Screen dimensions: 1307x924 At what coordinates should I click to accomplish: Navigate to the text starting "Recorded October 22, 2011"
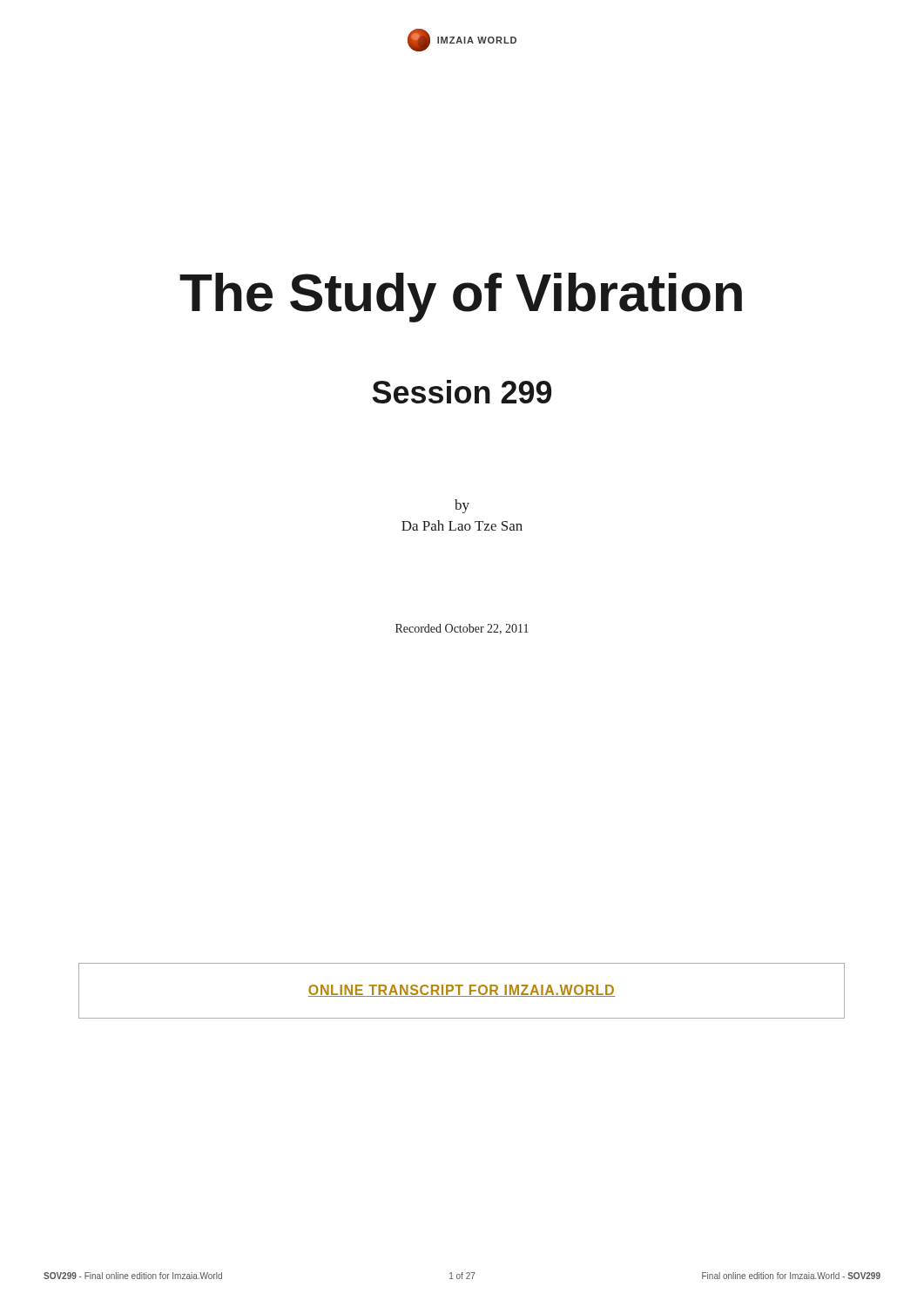[x=462, y=629]
